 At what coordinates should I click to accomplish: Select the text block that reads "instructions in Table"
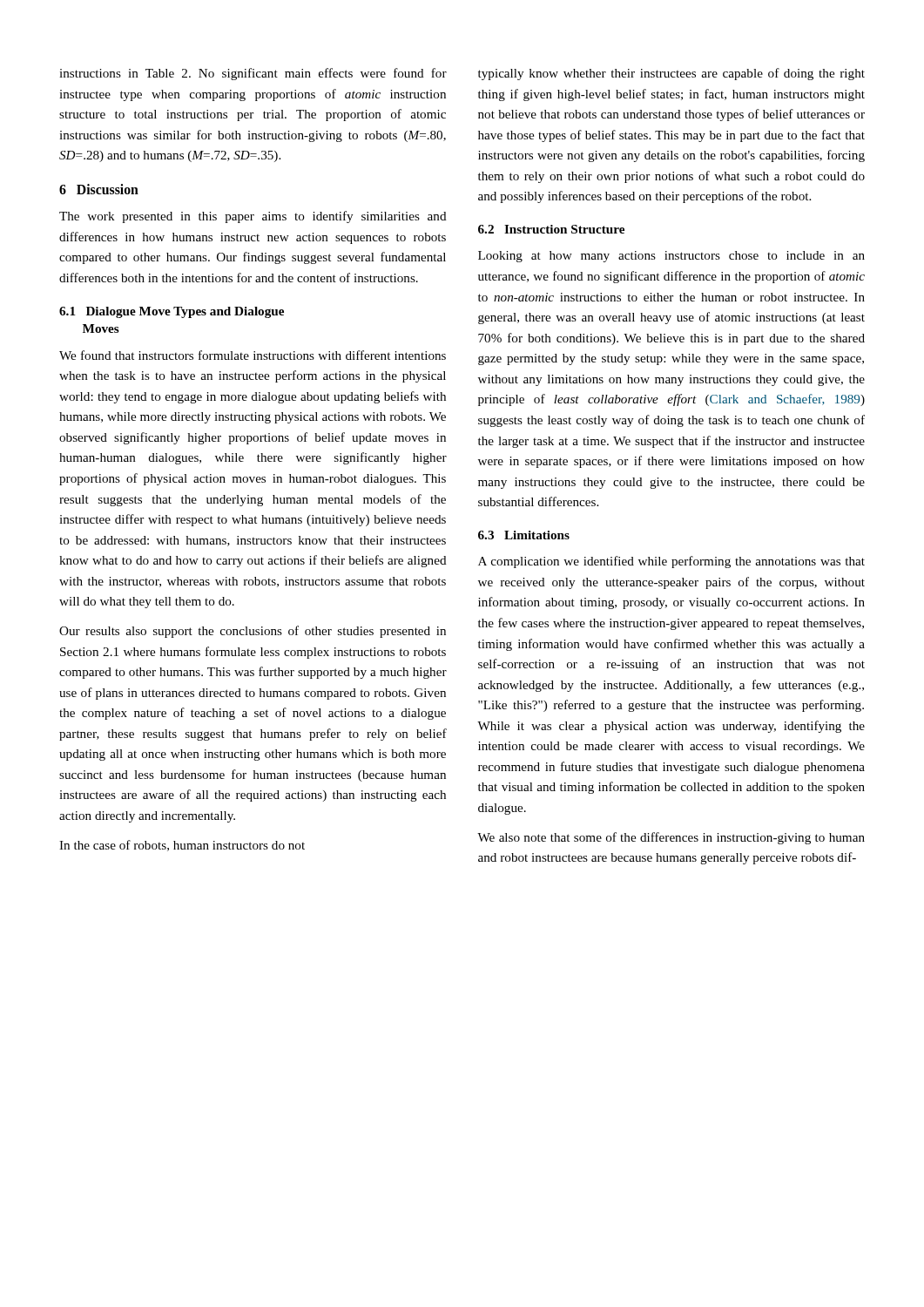pos(253,114)
